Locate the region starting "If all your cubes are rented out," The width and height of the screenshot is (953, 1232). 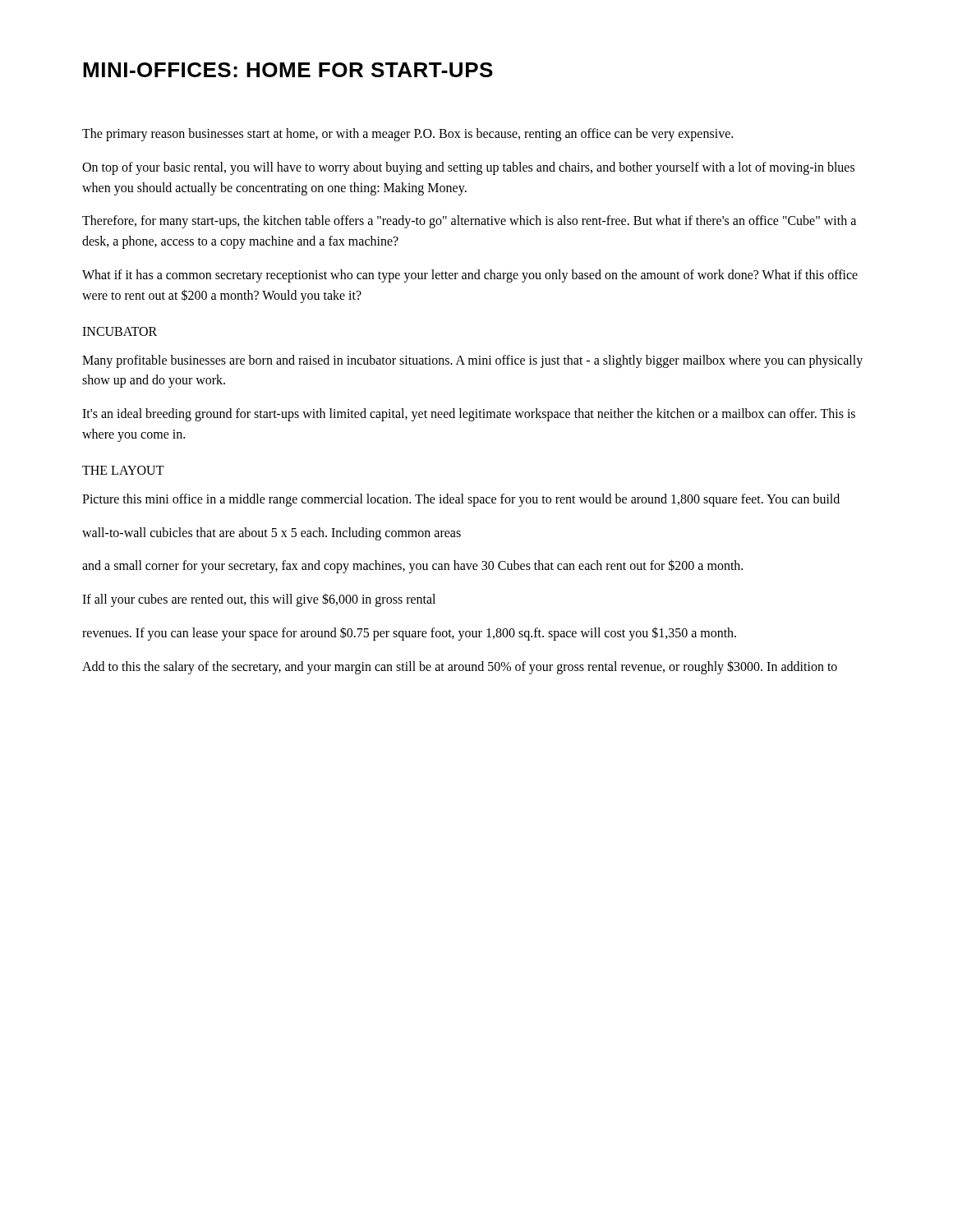tap(259, 599)
